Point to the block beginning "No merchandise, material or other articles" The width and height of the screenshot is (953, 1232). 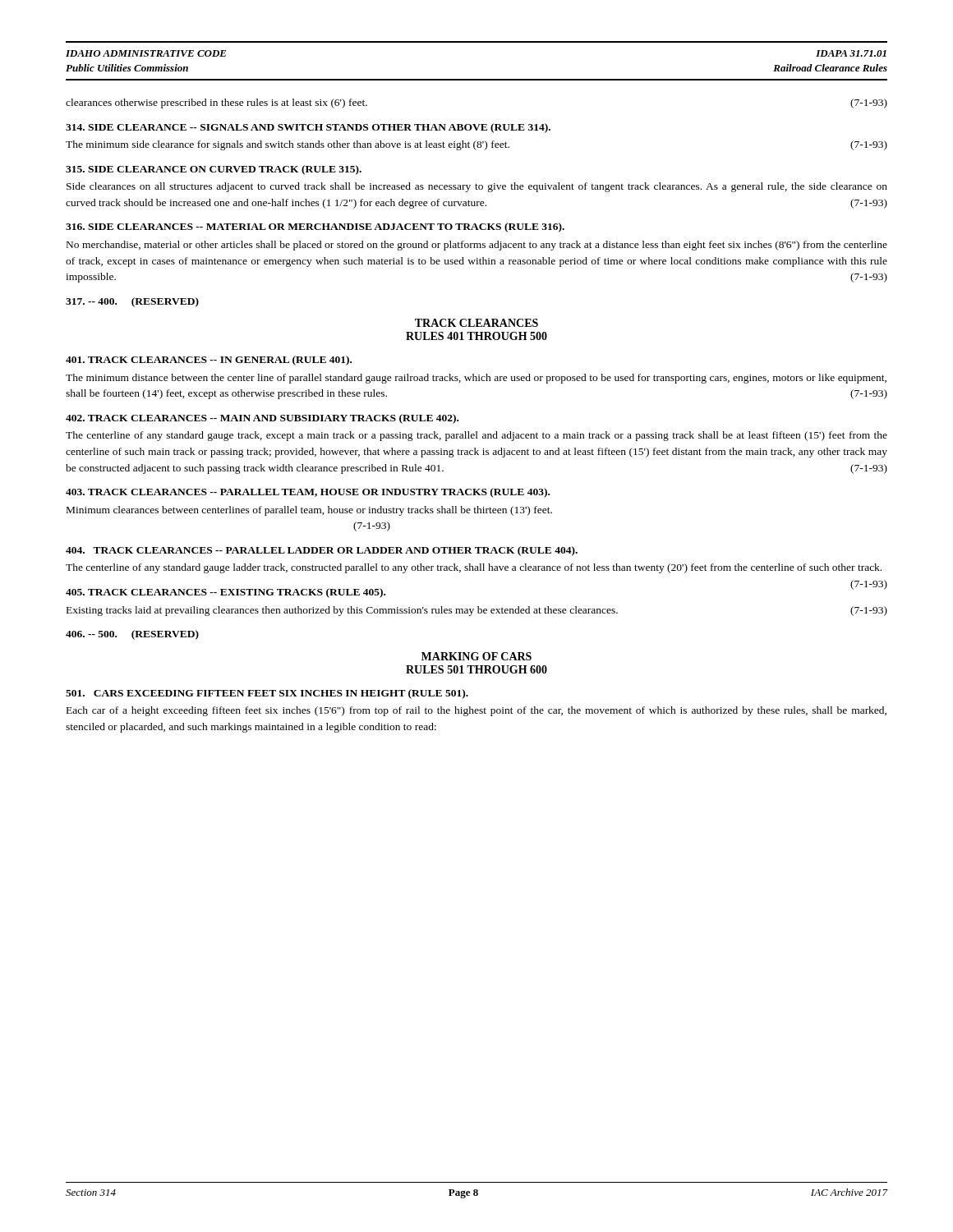(x=476, y=261)
